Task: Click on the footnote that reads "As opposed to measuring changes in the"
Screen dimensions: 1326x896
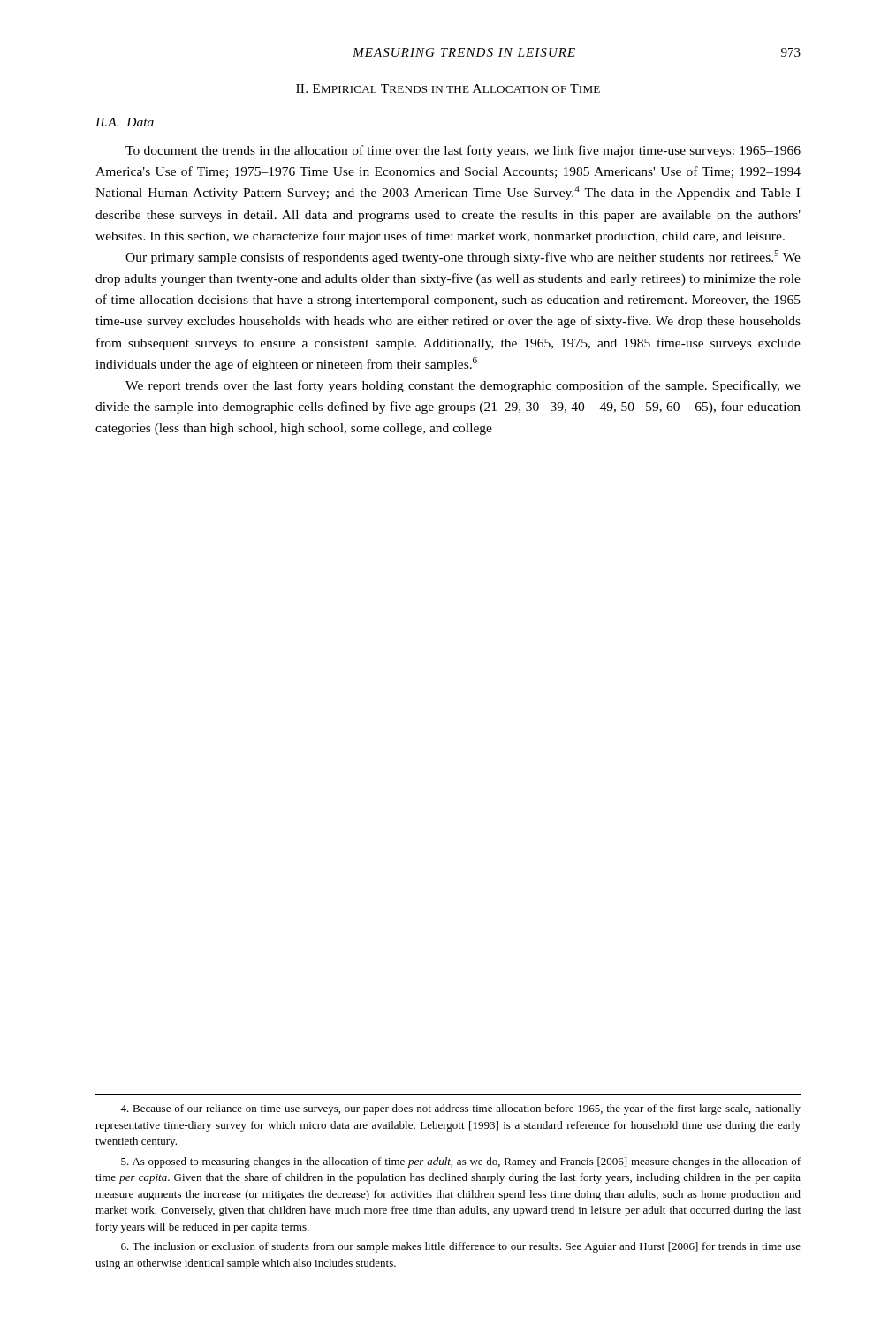Action: tap(448, 1194)
